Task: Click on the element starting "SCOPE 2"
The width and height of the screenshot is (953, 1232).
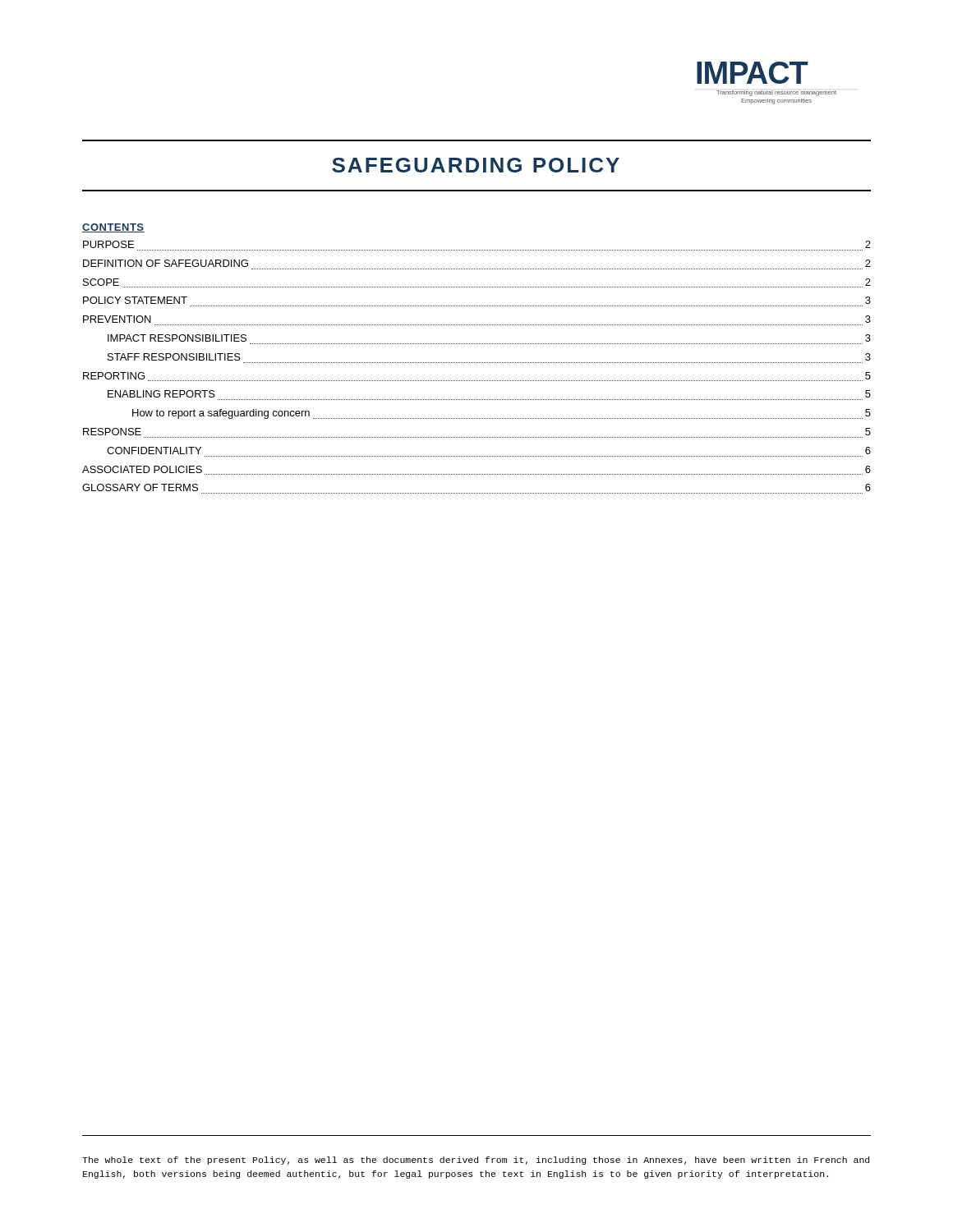Action: (x=476, y=283)
